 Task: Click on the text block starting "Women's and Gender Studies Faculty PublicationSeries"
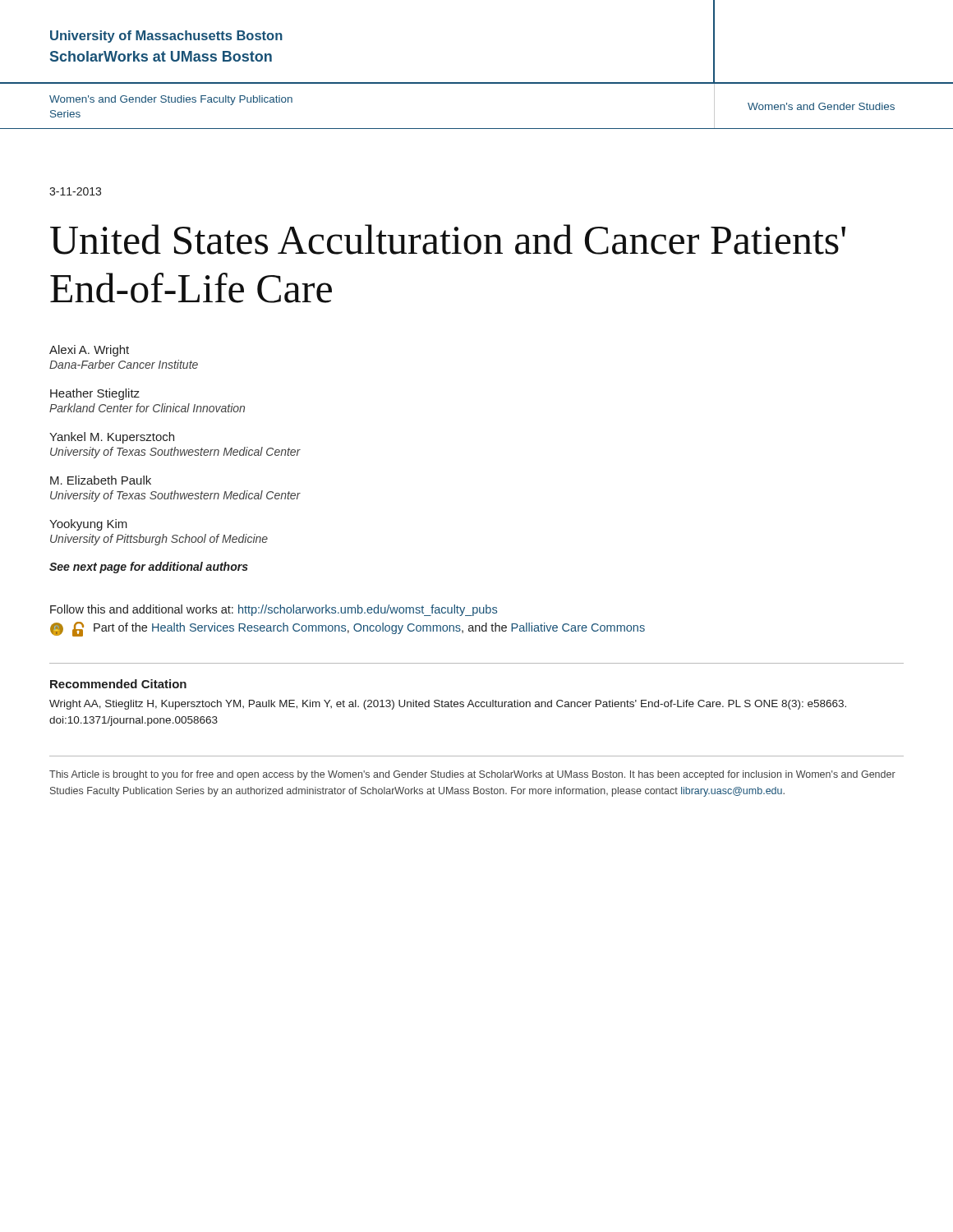171,106
